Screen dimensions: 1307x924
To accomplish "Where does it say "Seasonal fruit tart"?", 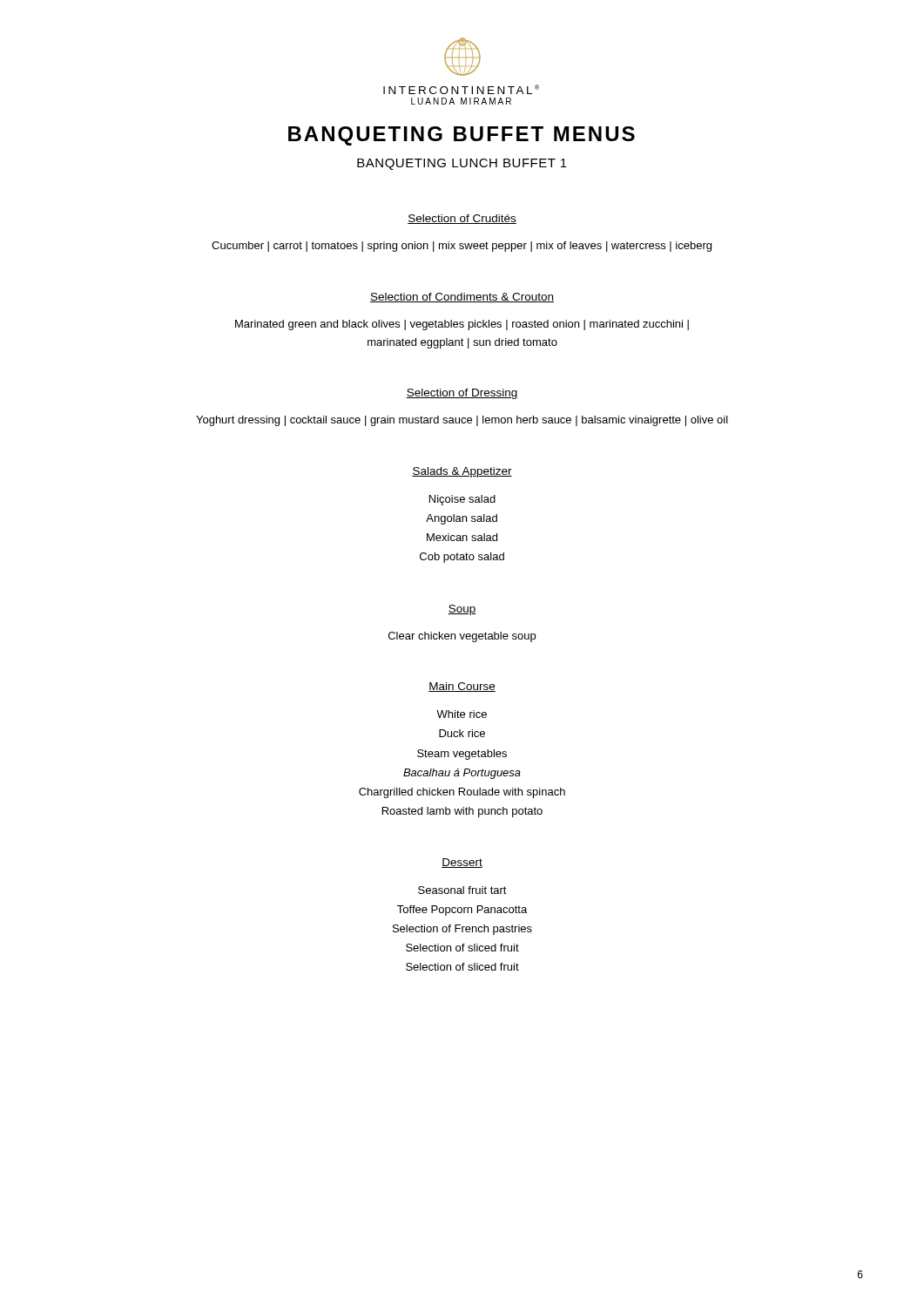I will click(462, 890).
